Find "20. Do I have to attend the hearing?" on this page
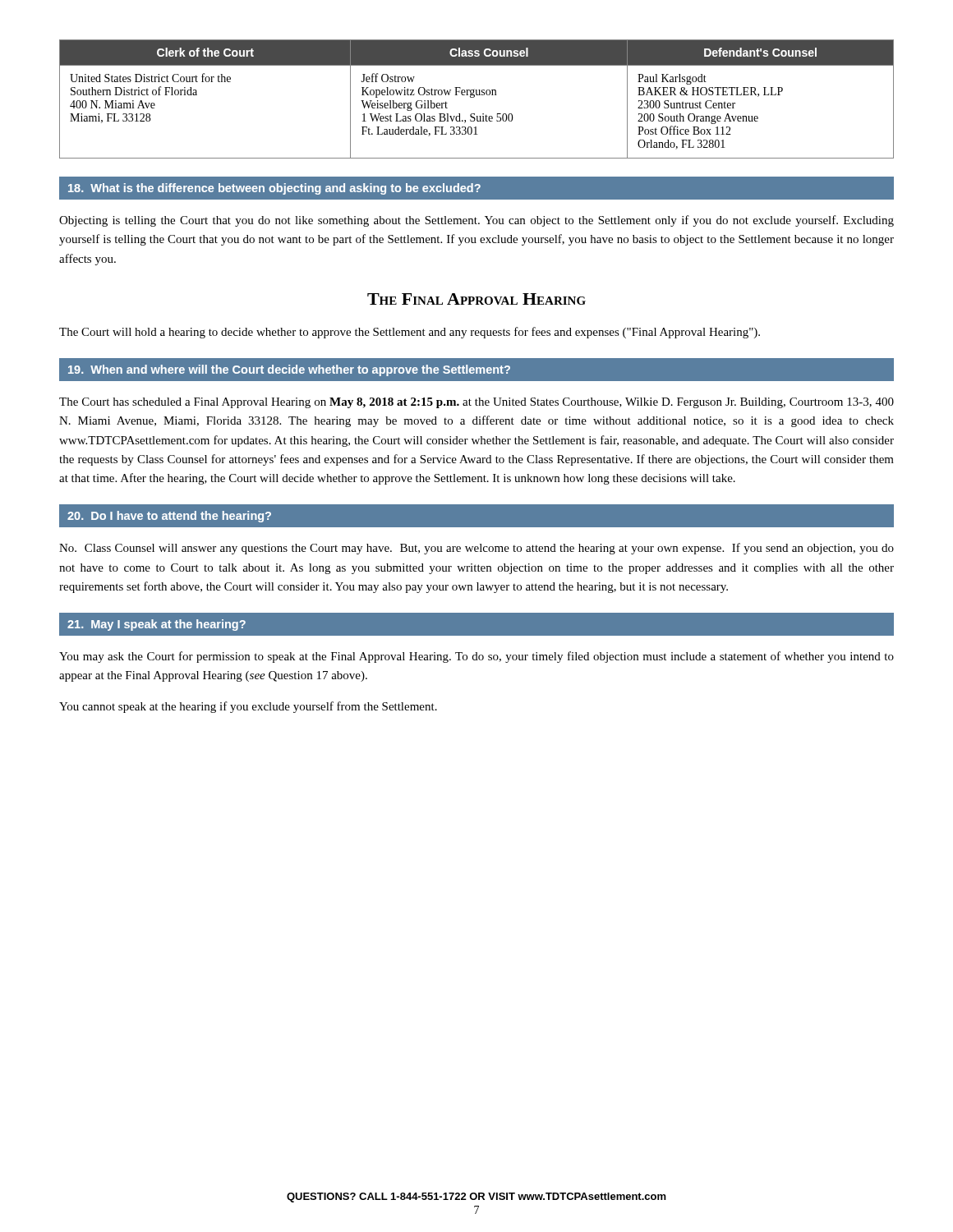953x1232 pixels. tap(170, 516)
